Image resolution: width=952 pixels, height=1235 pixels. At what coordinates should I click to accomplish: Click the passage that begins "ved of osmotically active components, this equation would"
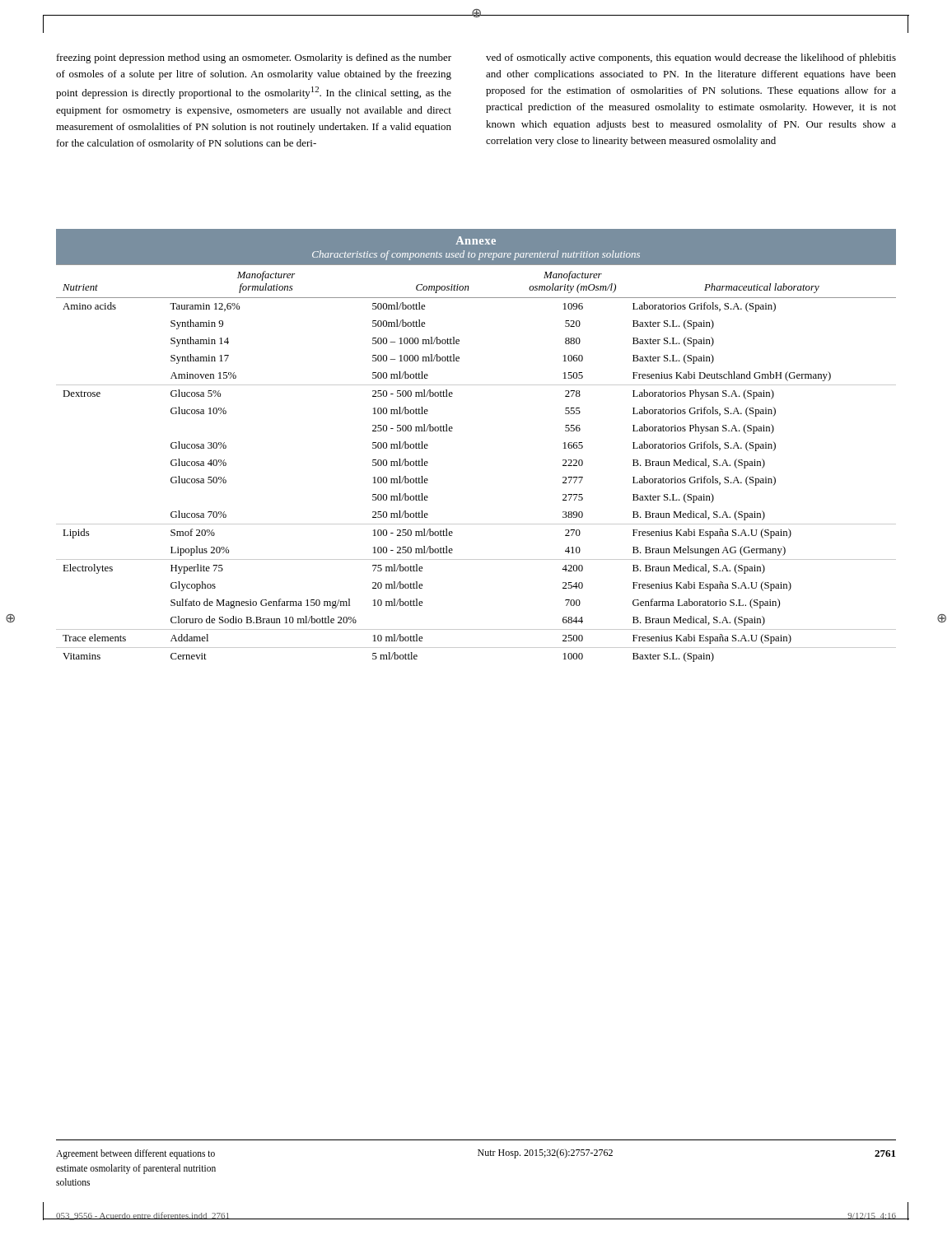[691, 99]
